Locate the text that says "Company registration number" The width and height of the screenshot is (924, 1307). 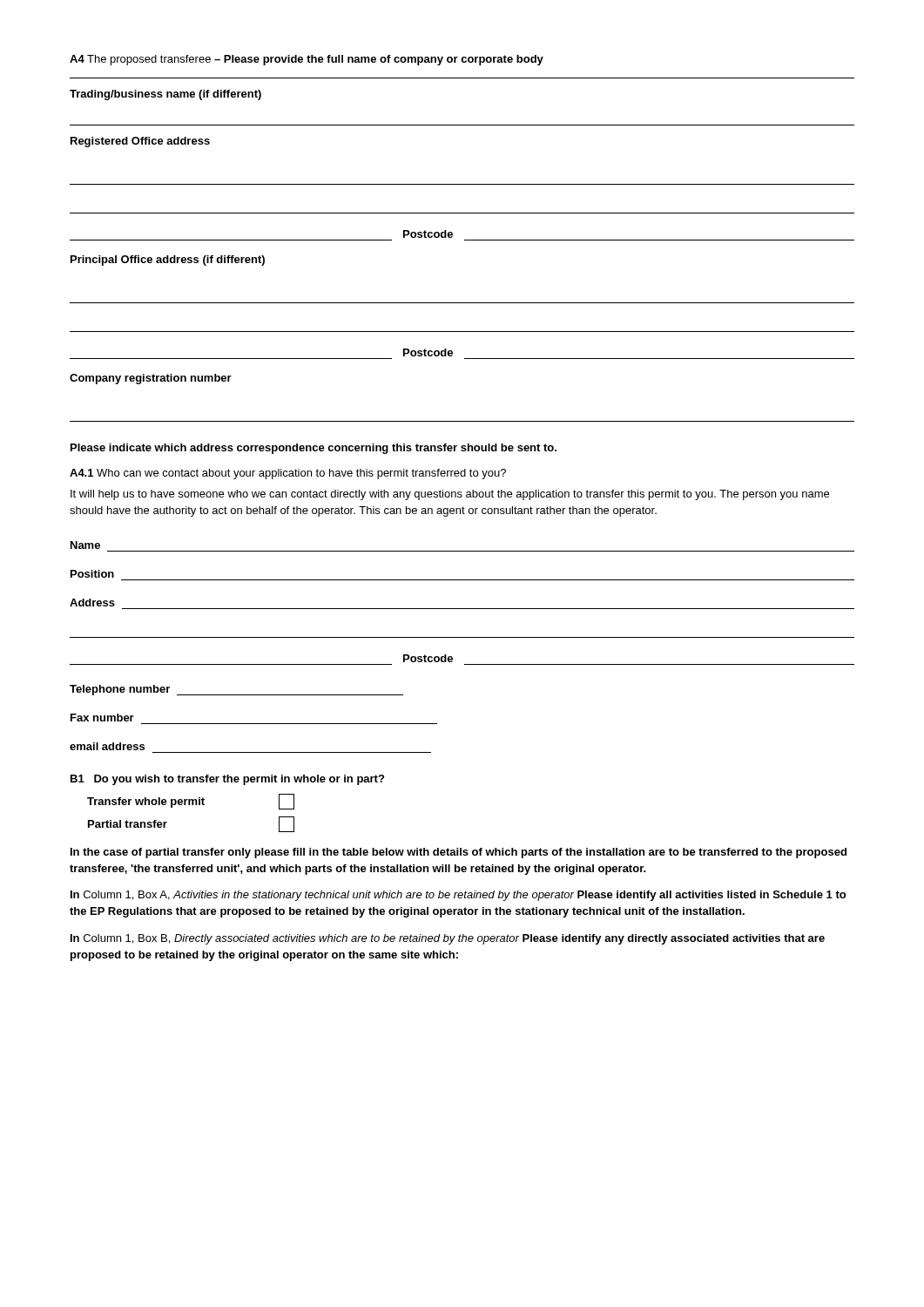(x=151, y=379)
